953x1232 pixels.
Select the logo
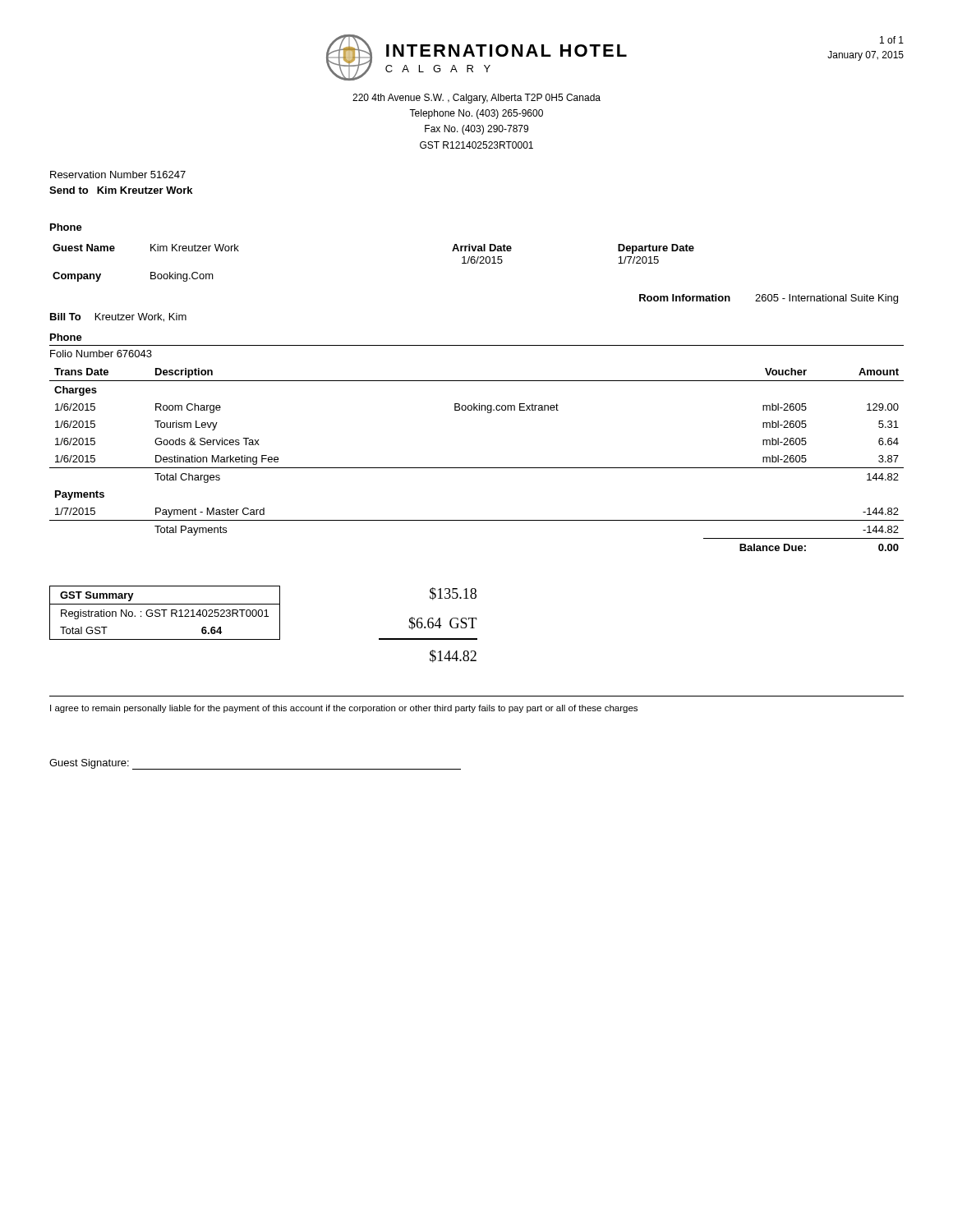click(x=476, y=58)
